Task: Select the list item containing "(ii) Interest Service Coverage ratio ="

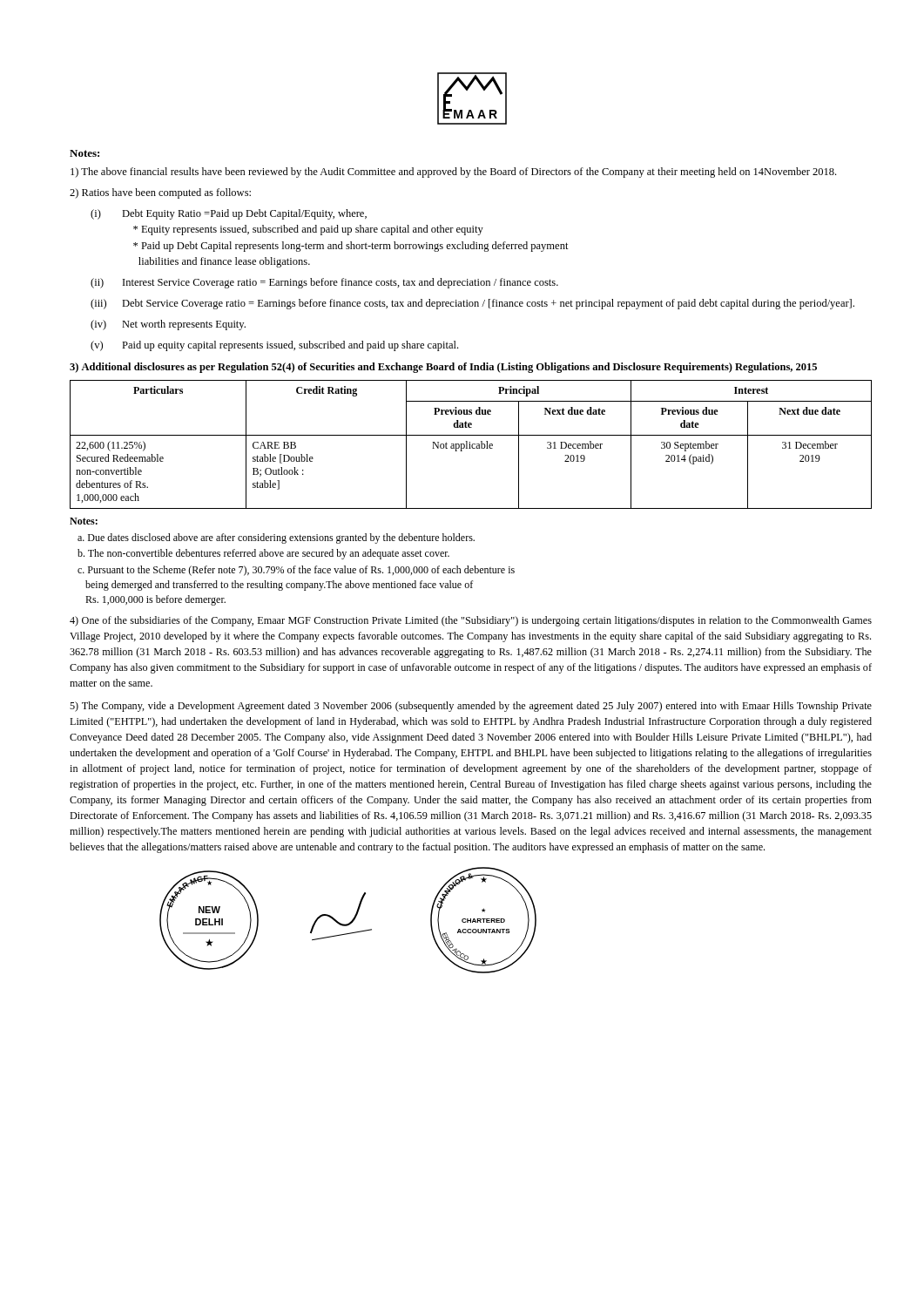Action: coord(481,282)
